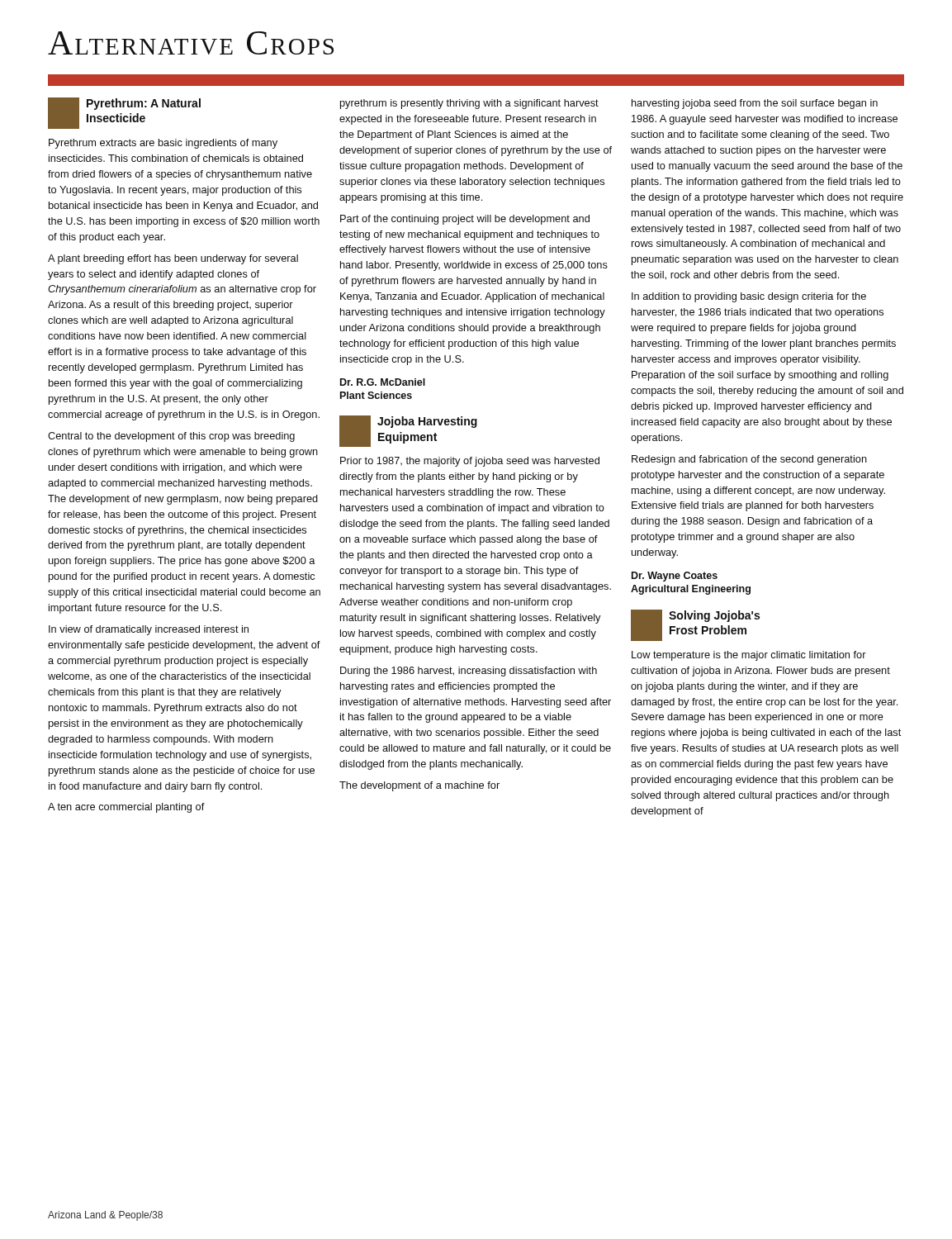
Task: Point to the block starting "pyrethrum is presently thriving with a"
Action: (x=476, y=232)
